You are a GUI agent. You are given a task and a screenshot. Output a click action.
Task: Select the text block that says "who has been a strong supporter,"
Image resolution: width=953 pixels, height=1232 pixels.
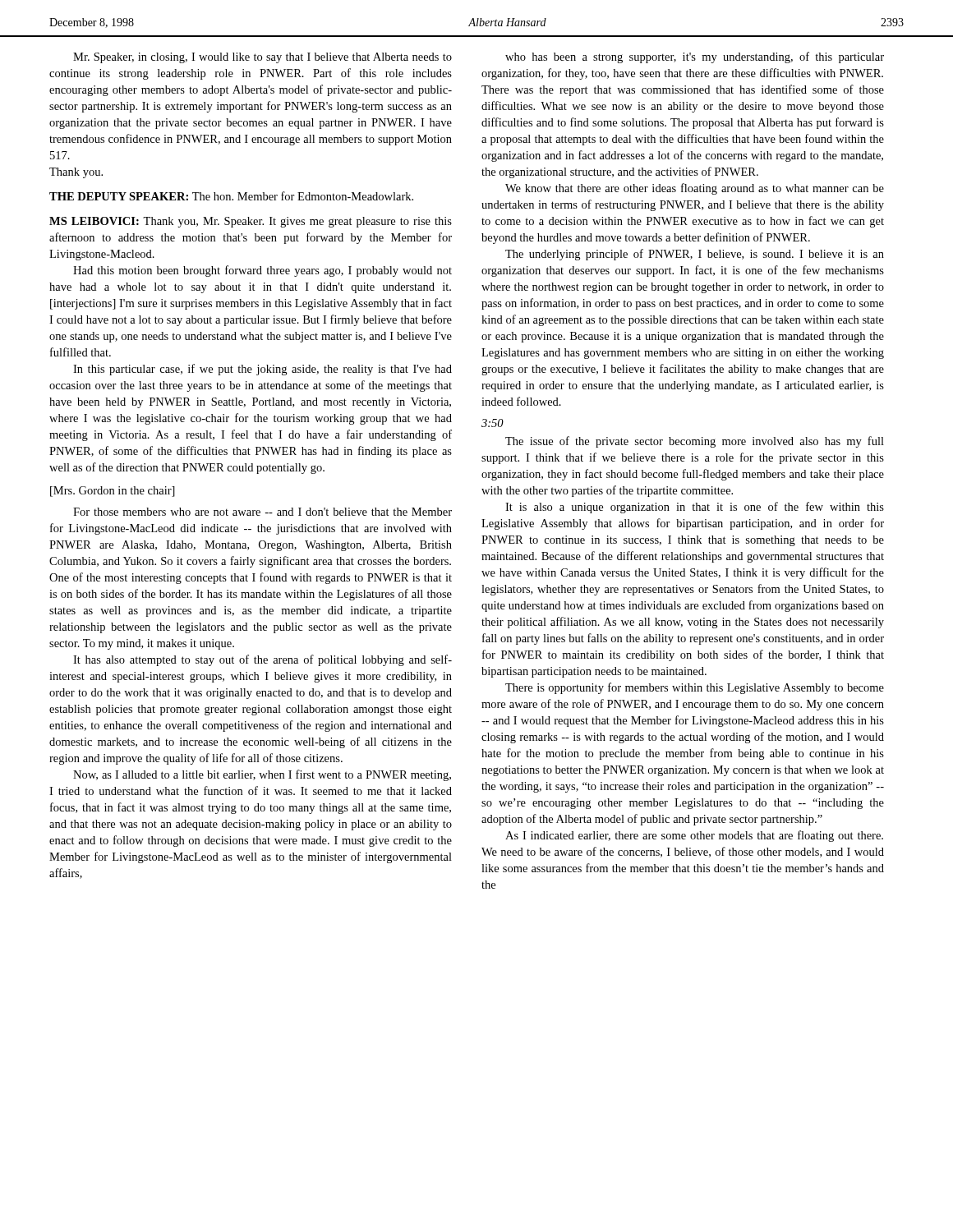pyautogui.click(x=683, y=229)
